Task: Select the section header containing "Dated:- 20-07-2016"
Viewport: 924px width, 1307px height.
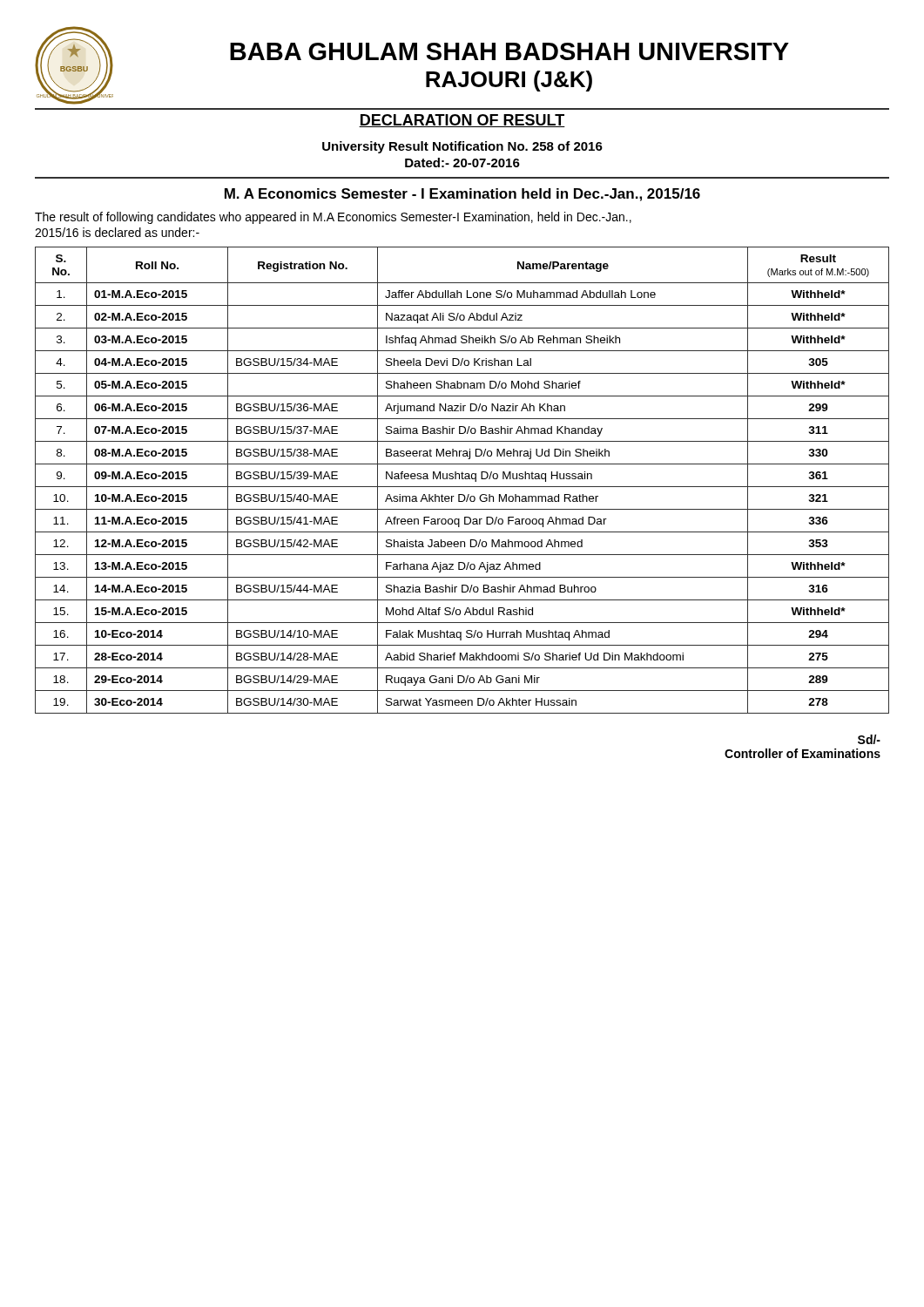Action: click(x=462, y=163)
